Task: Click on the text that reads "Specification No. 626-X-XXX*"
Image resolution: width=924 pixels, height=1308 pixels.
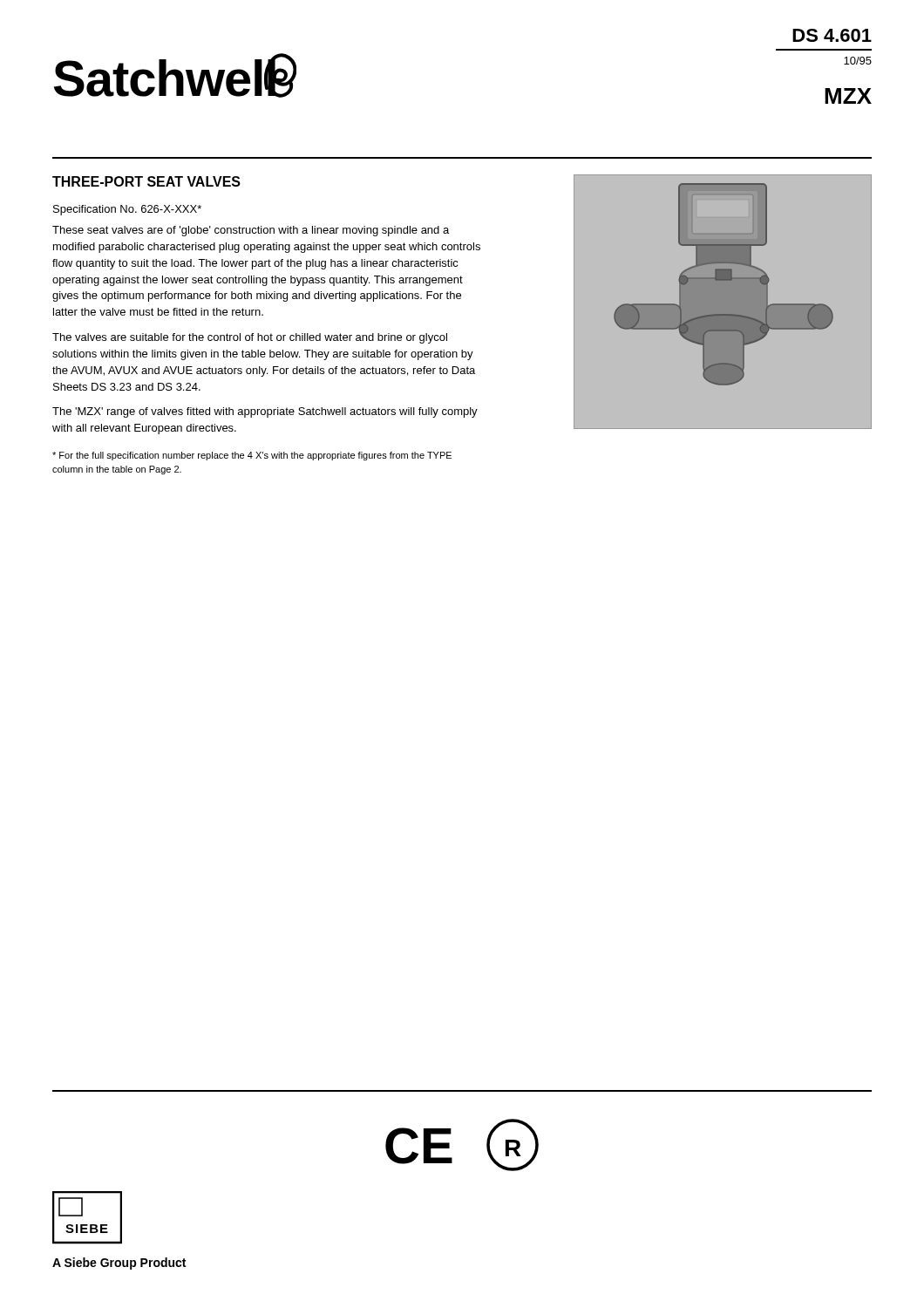Action: pyautogui.click(x=127, y=209)
